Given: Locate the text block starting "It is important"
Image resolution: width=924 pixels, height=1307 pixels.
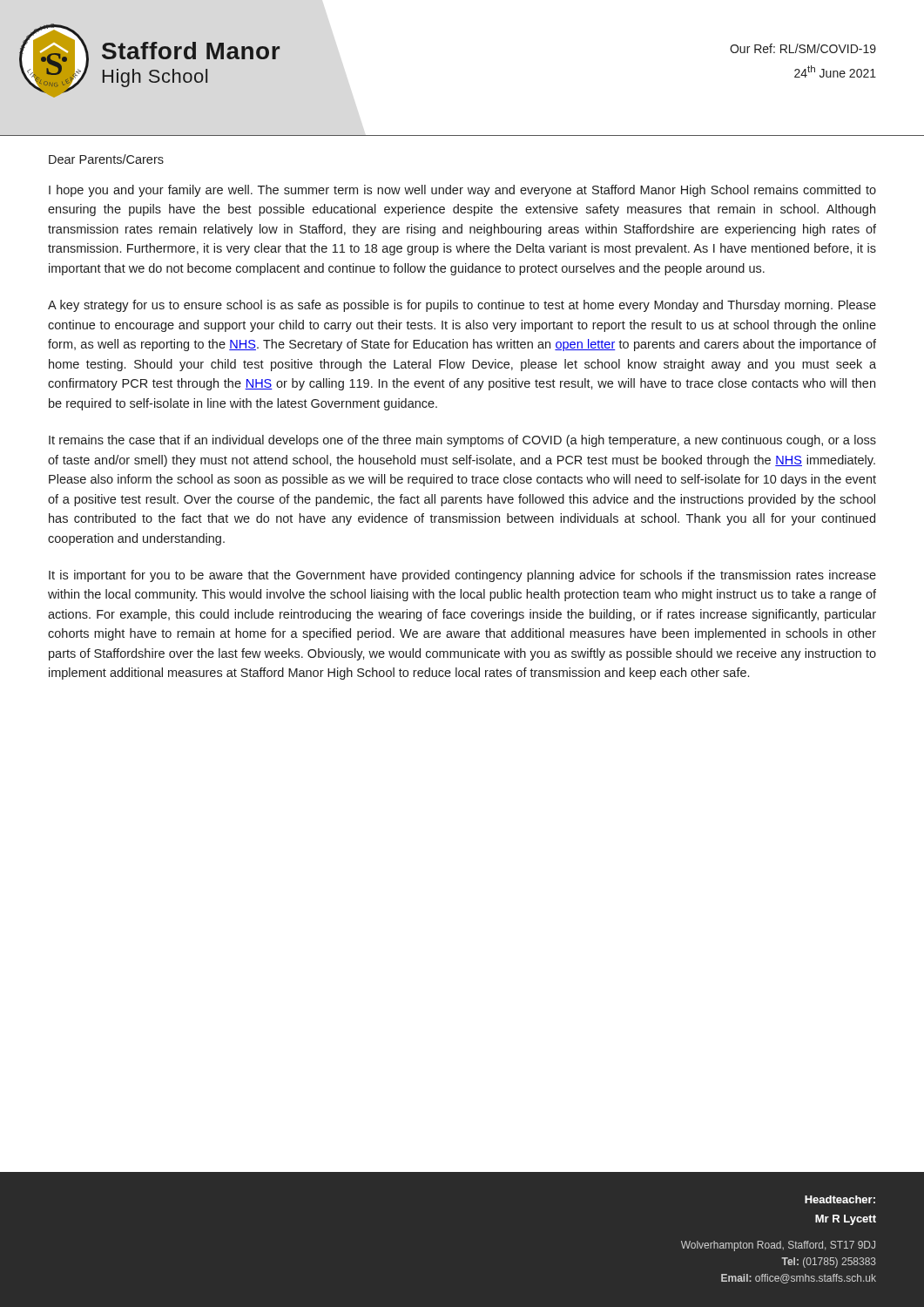Looking at the screenshot, I should [x=462, y=624].
